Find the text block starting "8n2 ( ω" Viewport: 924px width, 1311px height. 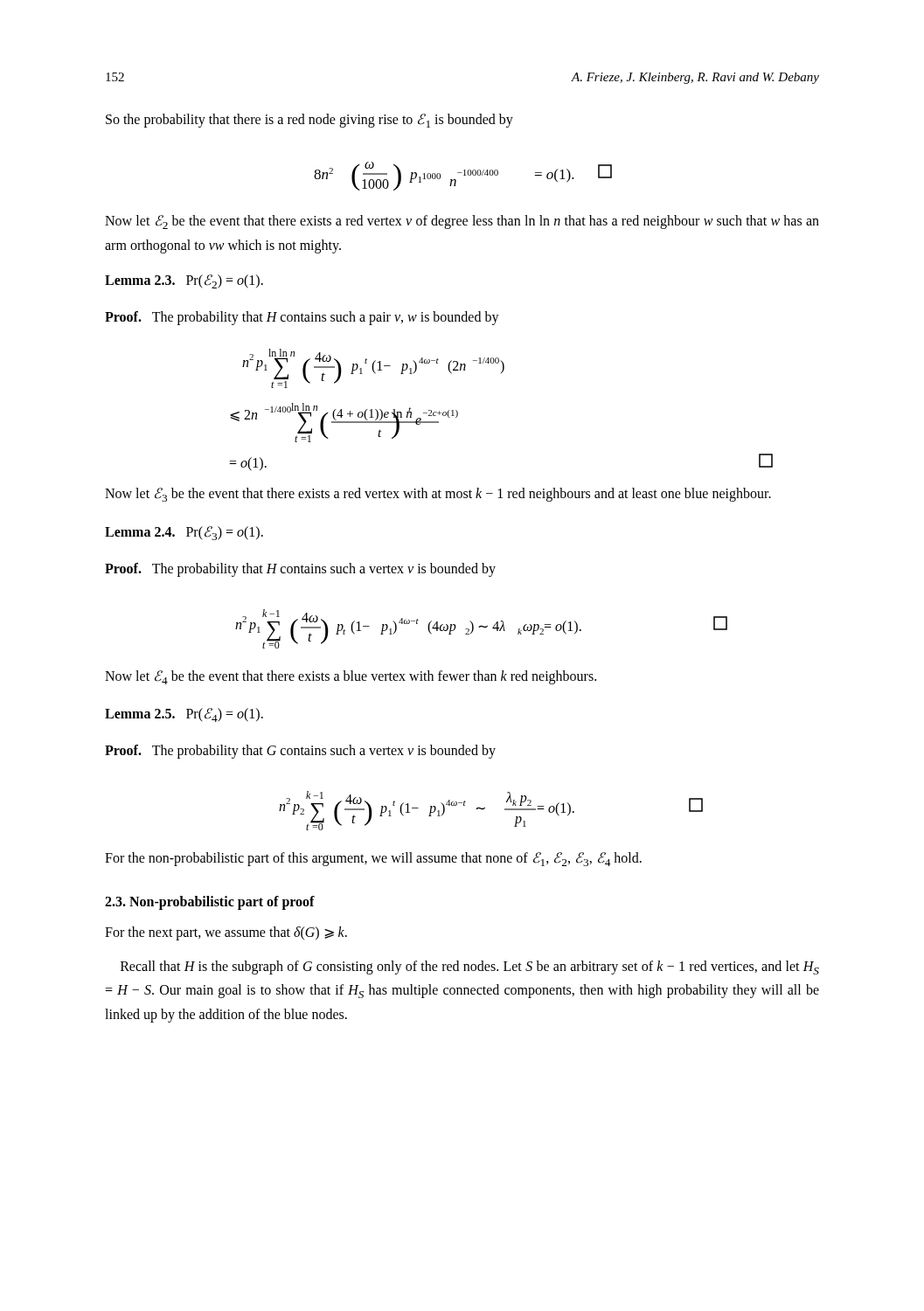(462, 172)
